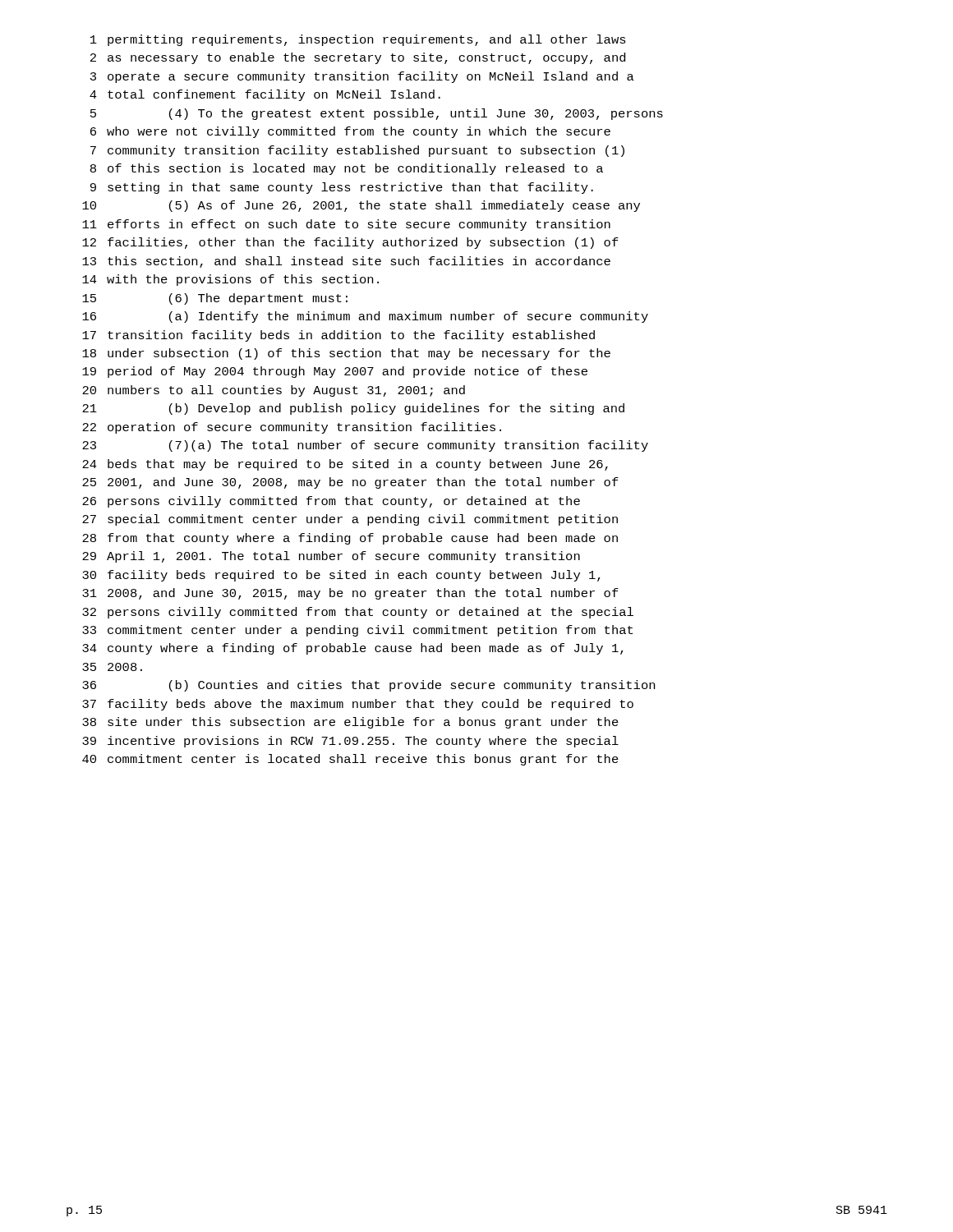Locate the region starting "33commitment center under a"
953x1232 pixels.
pos(476,631)
